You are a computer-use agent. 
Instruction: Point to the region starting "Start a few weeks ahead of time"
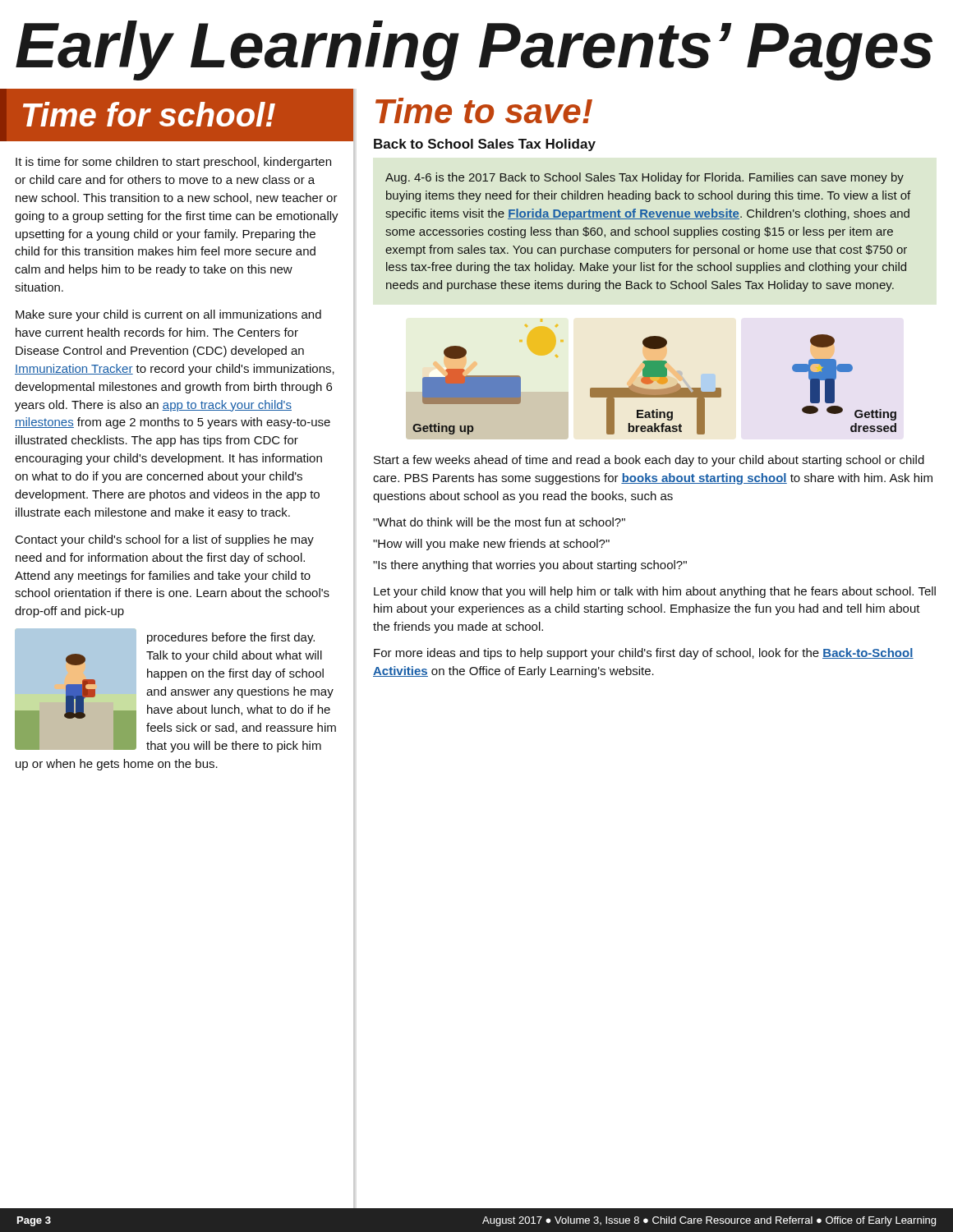click(655, 478)
